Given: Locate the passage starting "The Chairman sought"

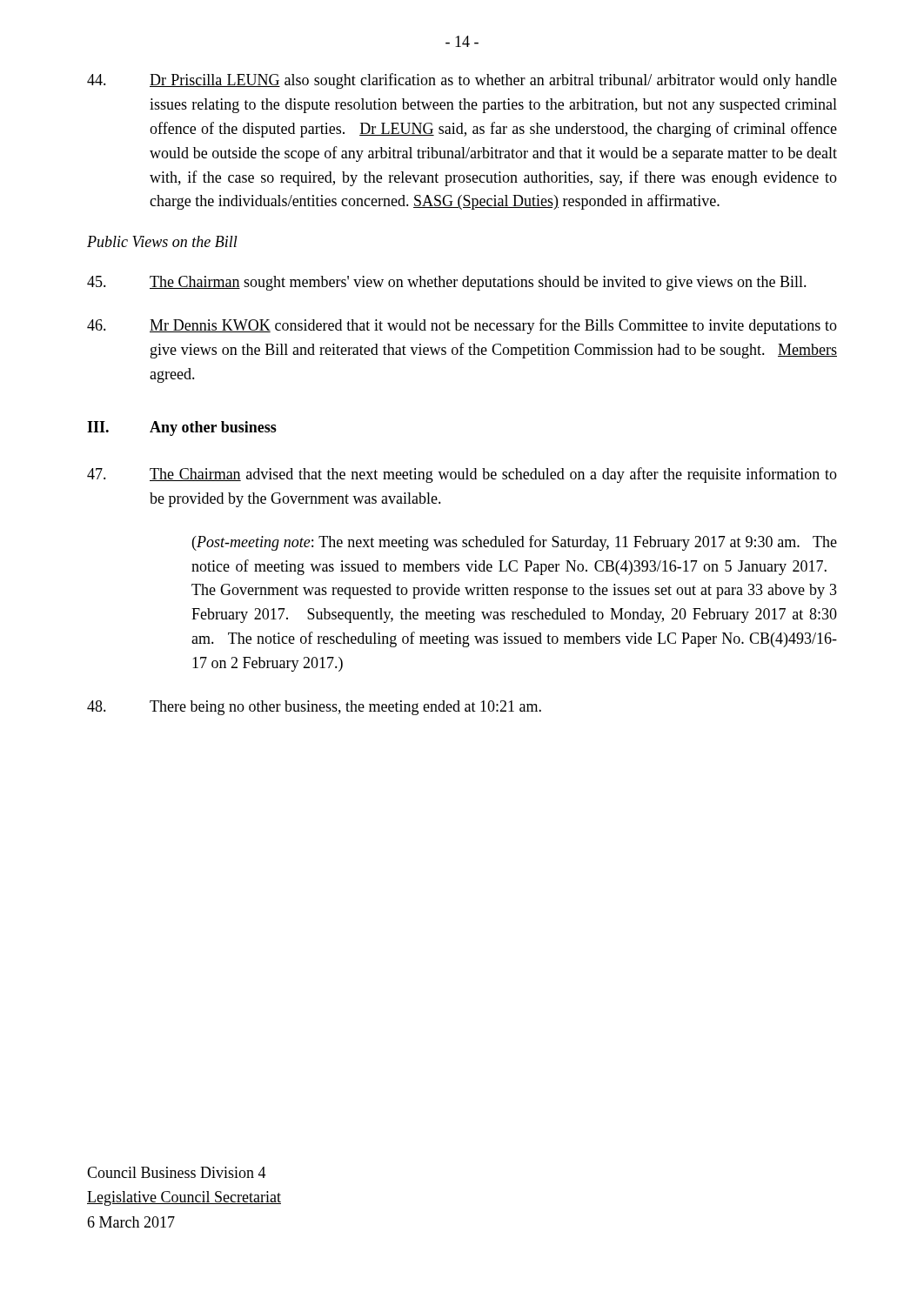Looking at the screenshot, I should 462,283.
